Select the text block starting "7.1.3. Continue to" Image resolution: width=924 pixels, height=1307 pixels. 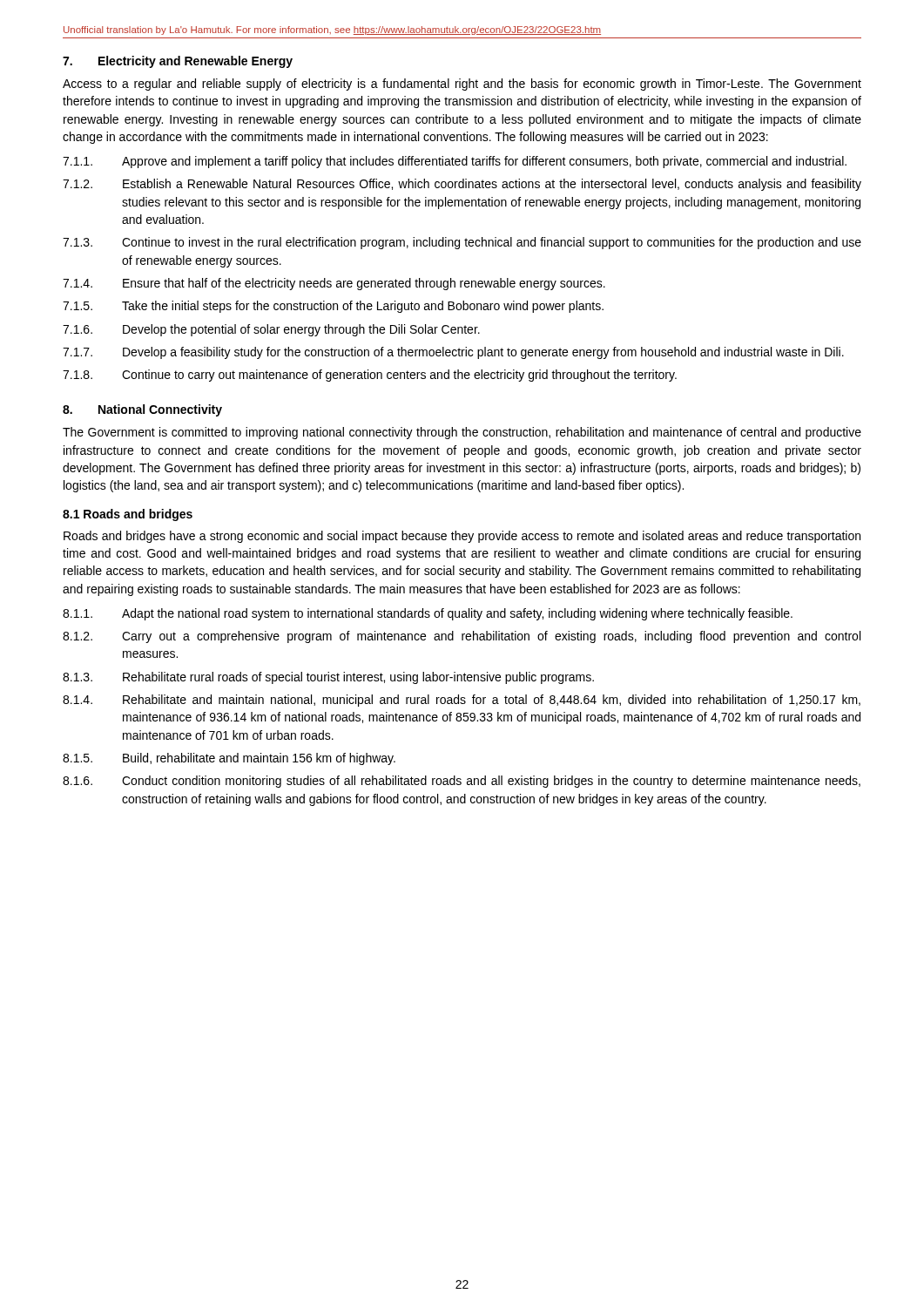pyautogui.click(x=462, y=252)
